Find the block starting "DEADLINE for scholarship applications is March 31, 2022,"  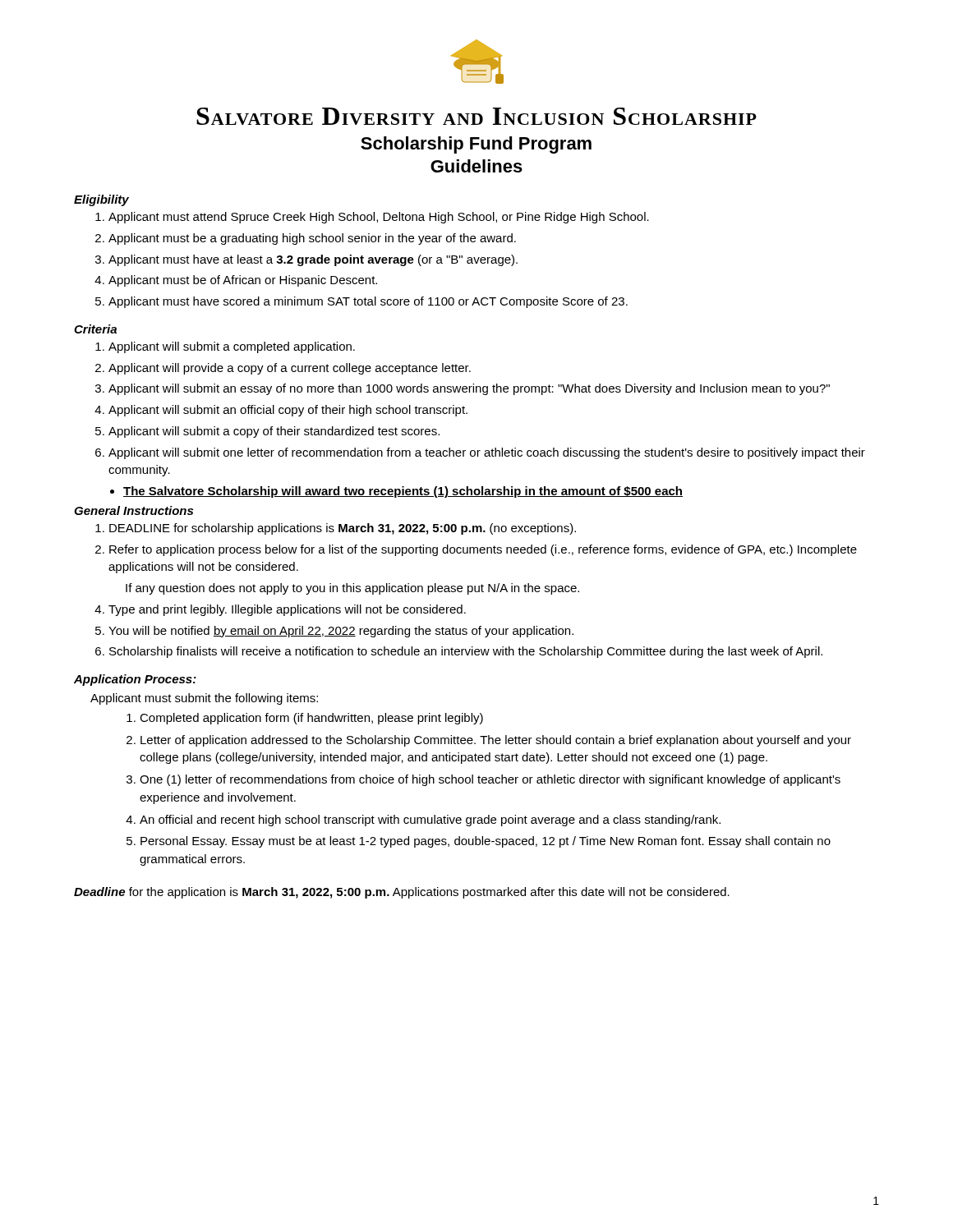coord(485,590)
